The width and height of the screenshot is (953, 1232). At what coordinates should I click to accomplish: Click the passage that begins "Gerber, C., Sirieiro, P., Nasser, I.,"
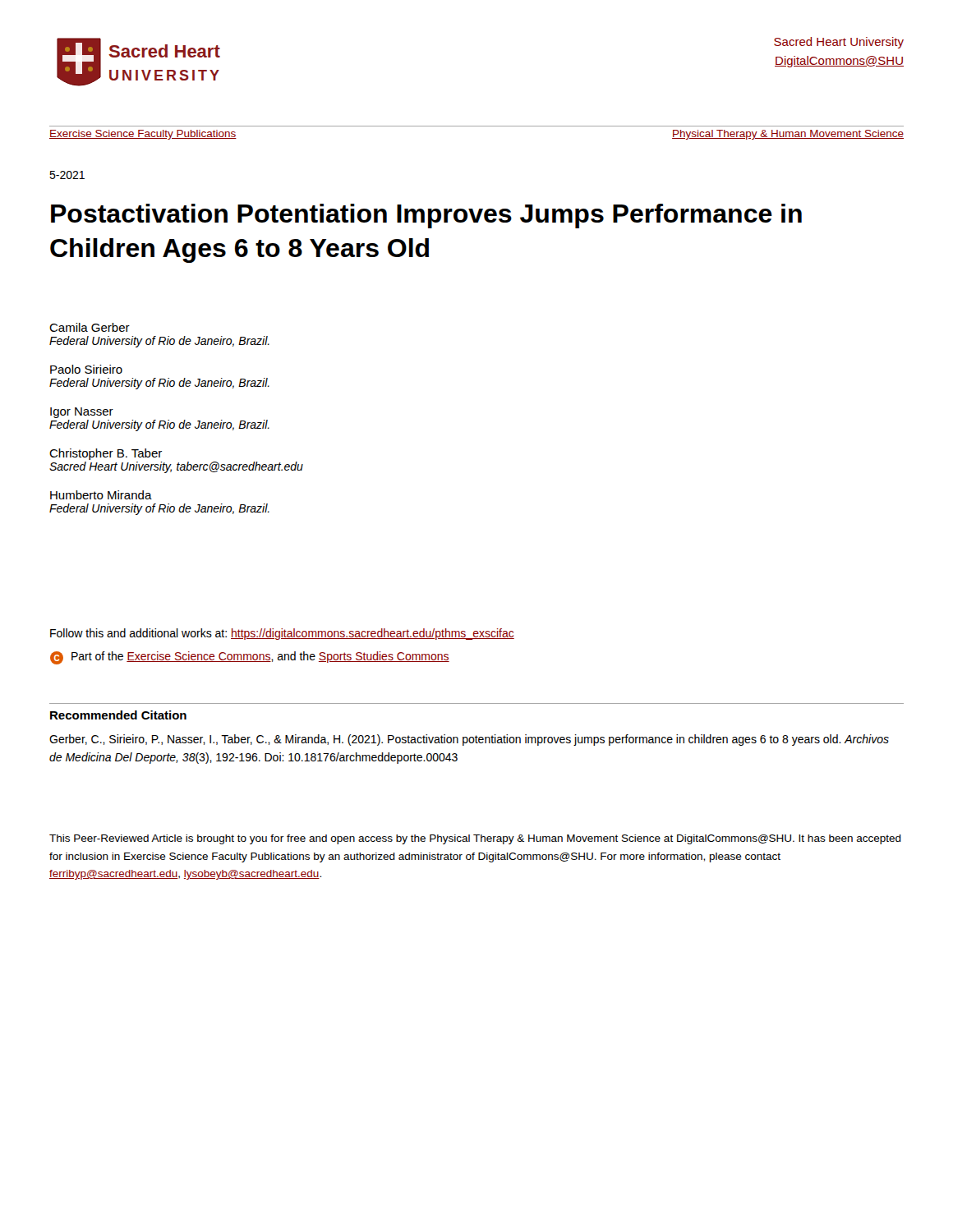tap(469, 748)
